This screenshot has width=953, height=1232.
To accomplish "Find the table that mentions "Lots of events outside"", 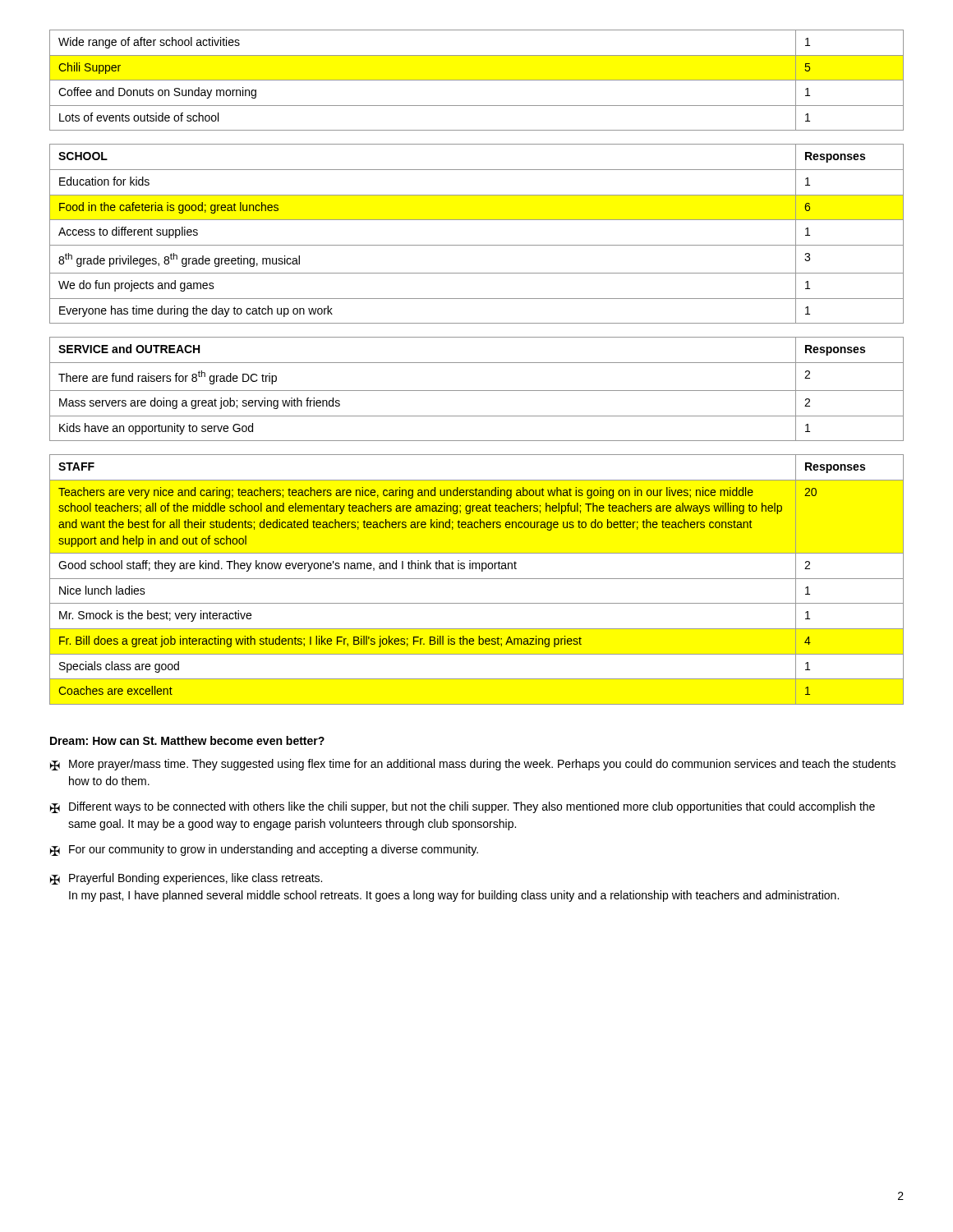I will 476,80.
